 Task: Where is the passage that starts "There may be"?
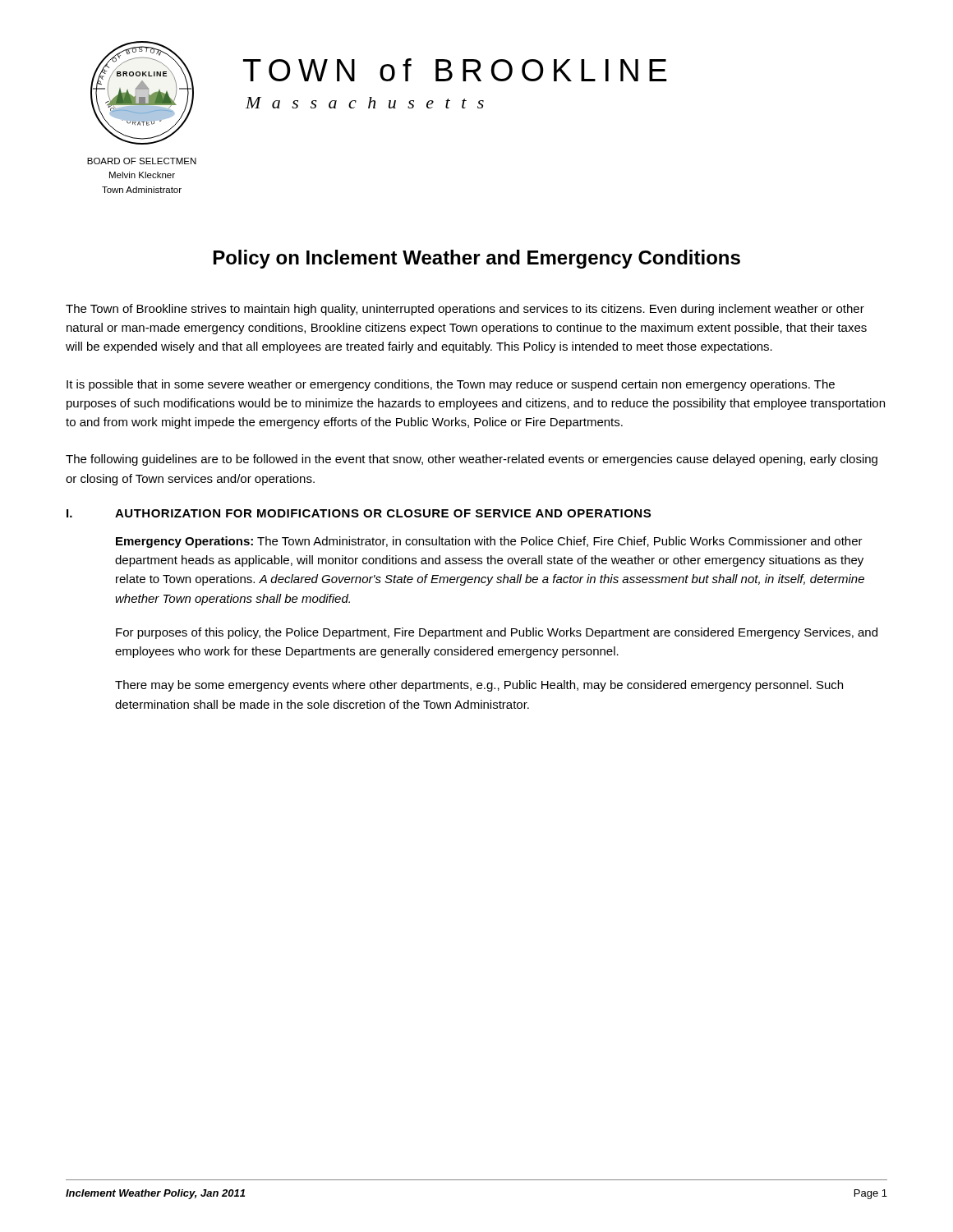[479, 694]
